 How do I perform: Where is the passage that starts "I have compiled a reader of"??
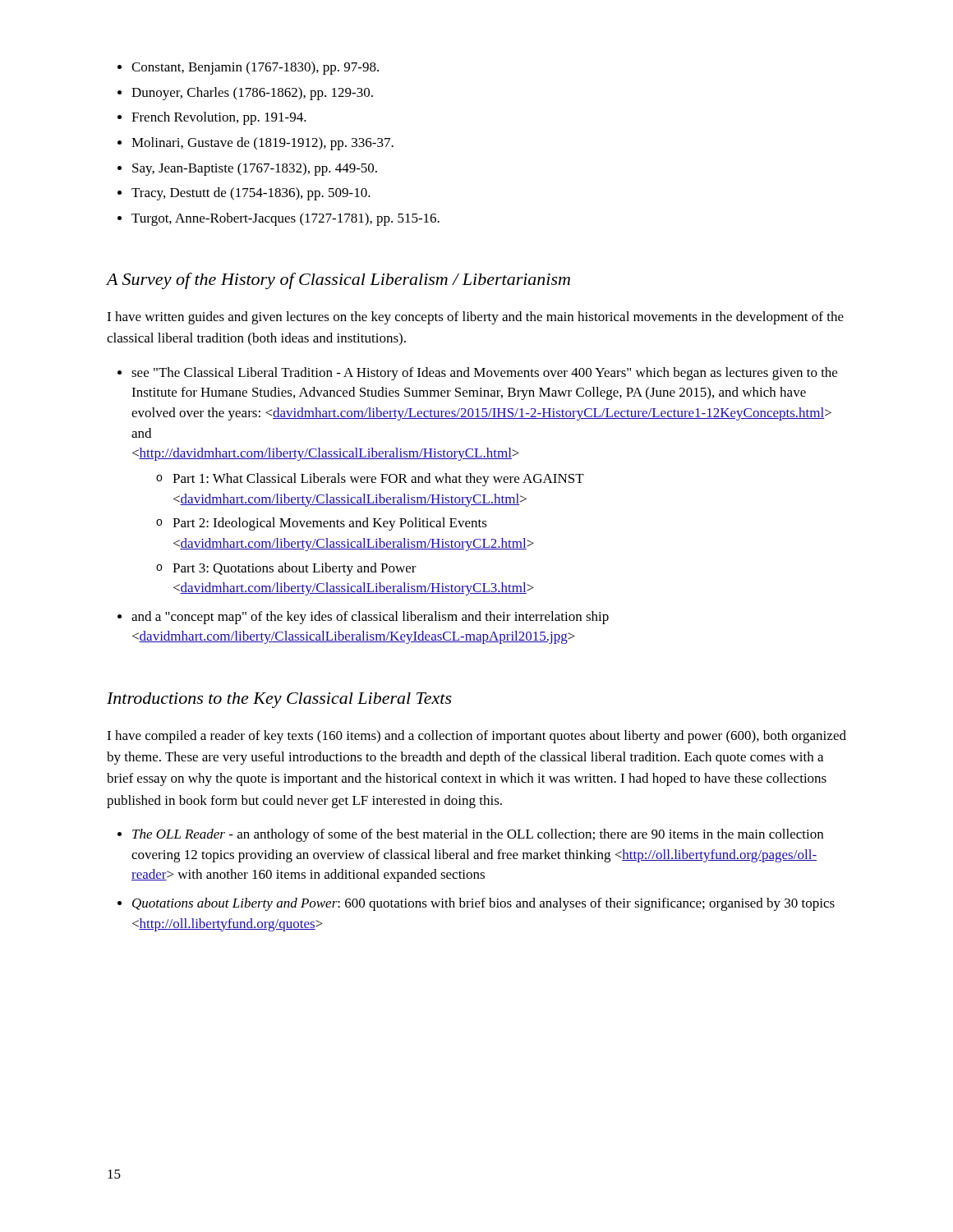[476, 768]
